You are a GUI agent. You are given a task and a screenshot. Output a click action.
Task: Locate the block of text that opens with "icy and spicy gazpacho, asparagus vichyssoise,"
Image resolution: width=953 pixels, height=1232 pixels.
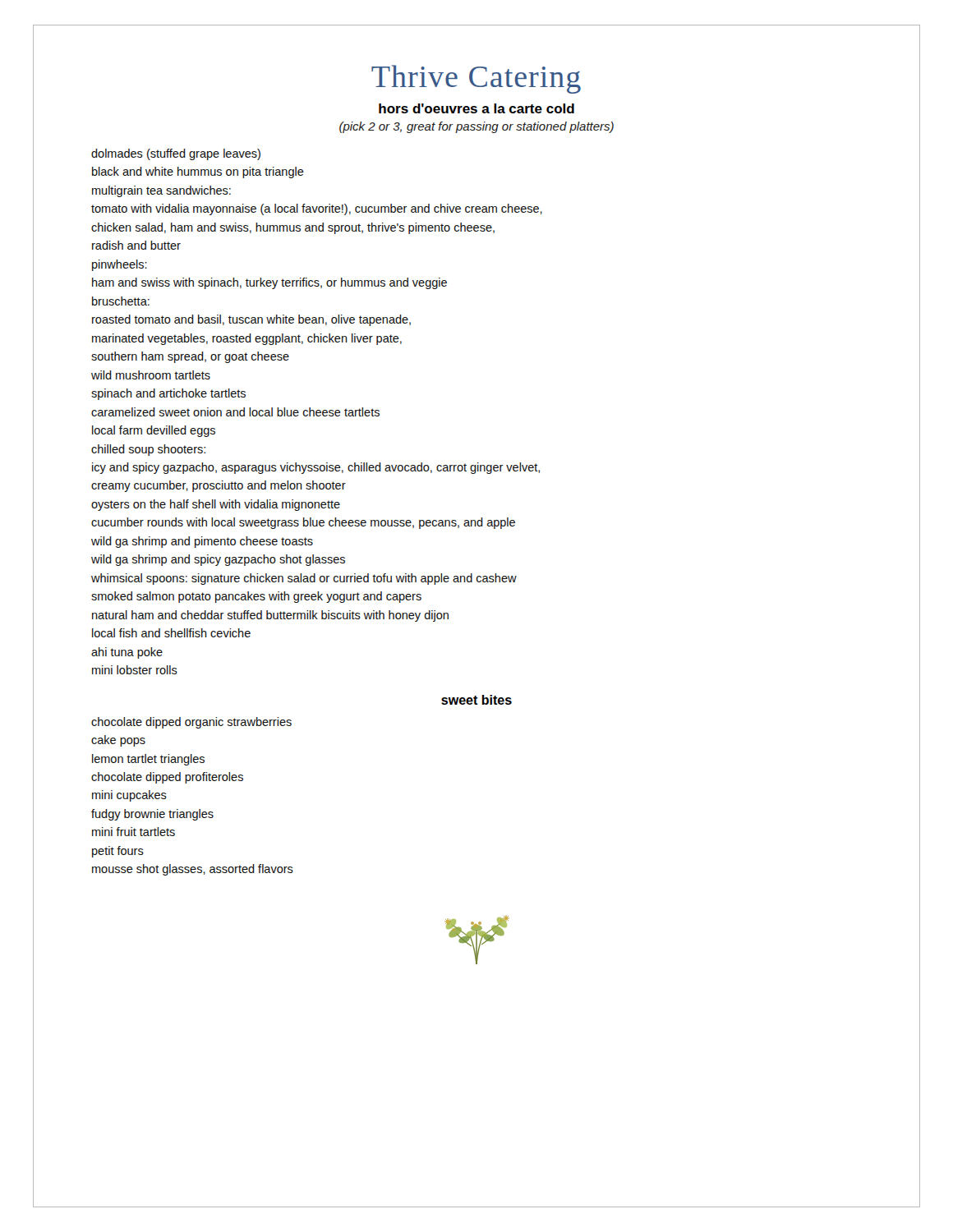click(x=476, y=468)
